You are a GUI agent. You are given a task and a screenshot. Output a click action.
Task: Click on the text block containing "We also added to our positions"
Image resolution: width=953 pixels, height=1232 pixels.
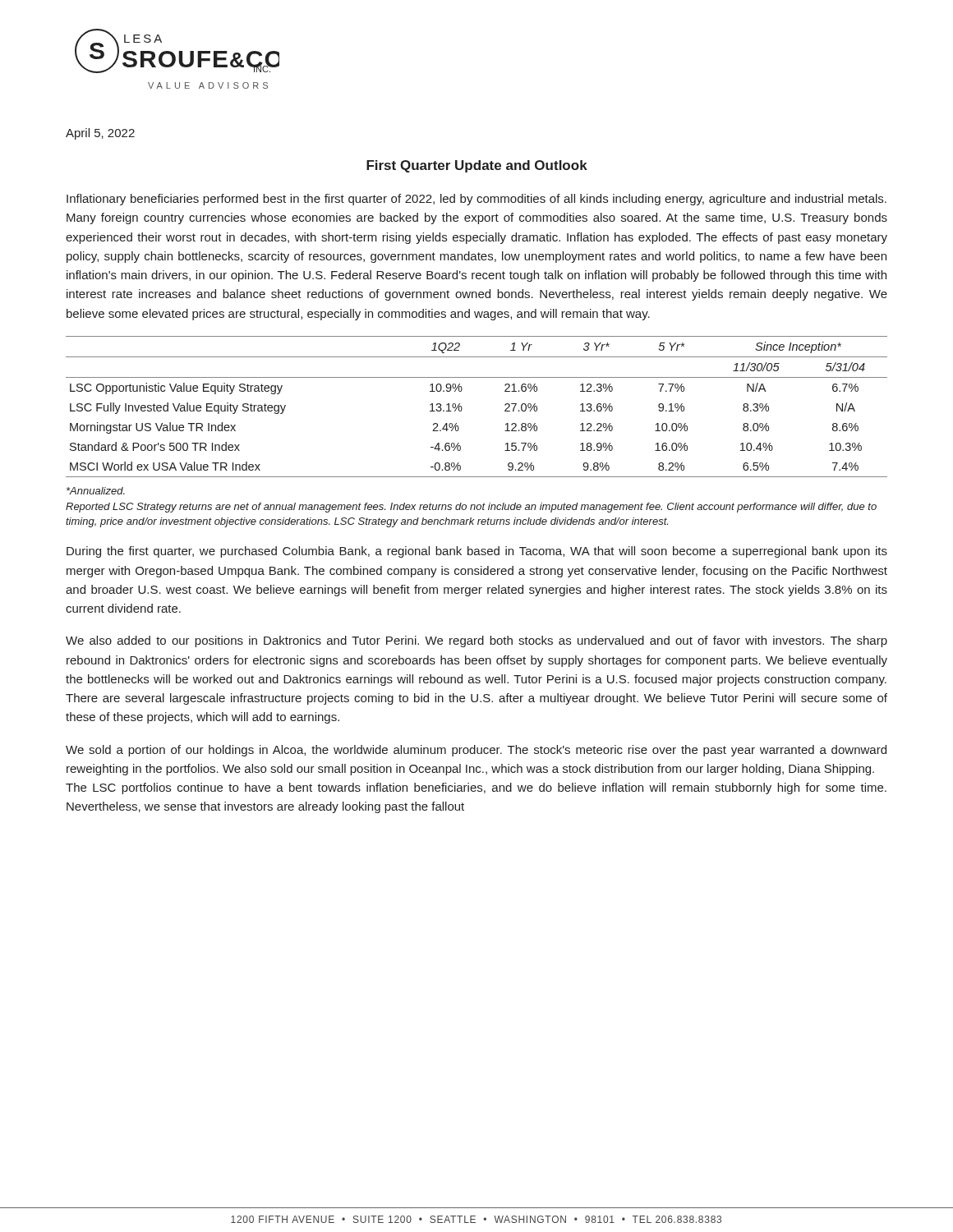pyautogui.click(x=476, y=679)
